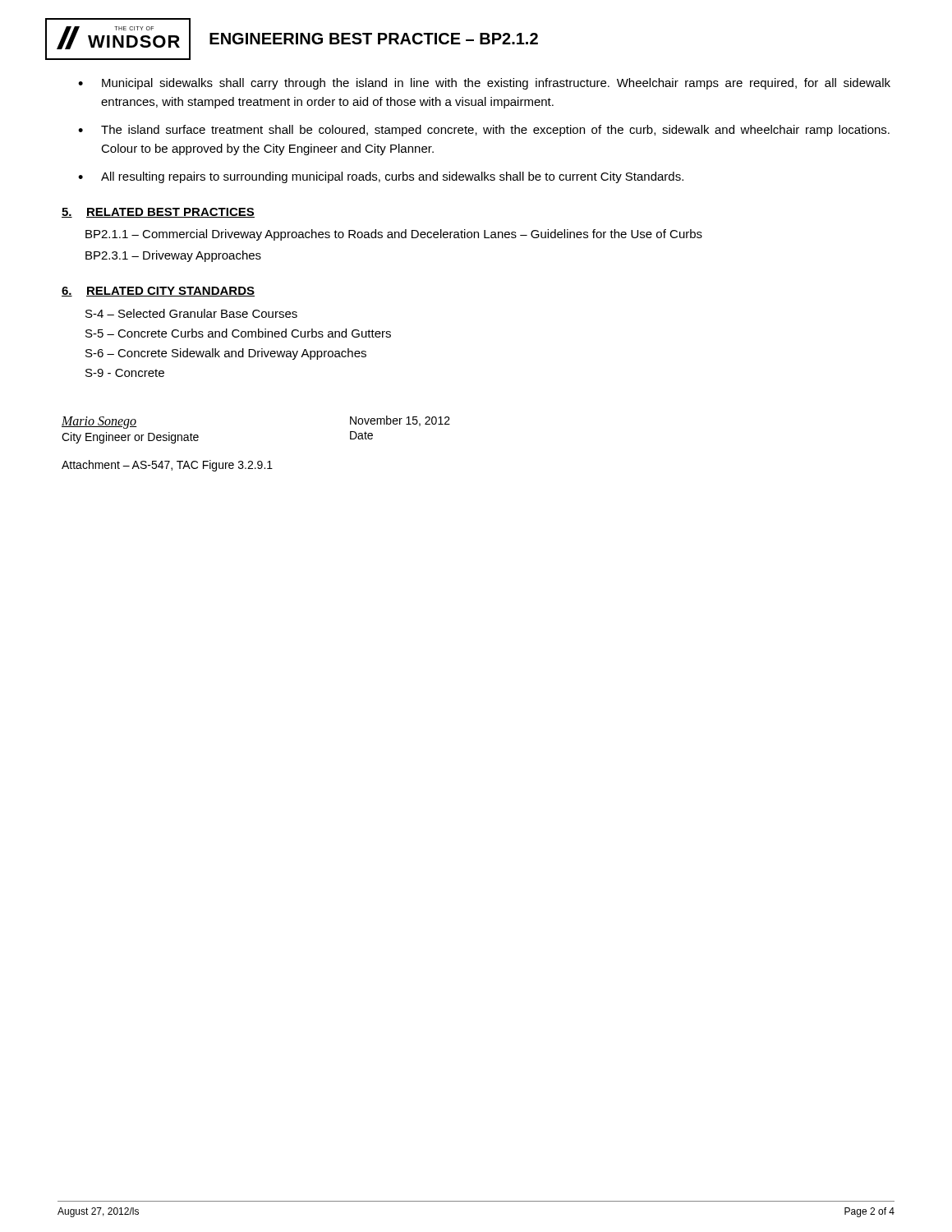
Task: Locate the text "S-4 – Selected Granular Base Courses"
Action: pyautogui.click(x=191, y=313)
